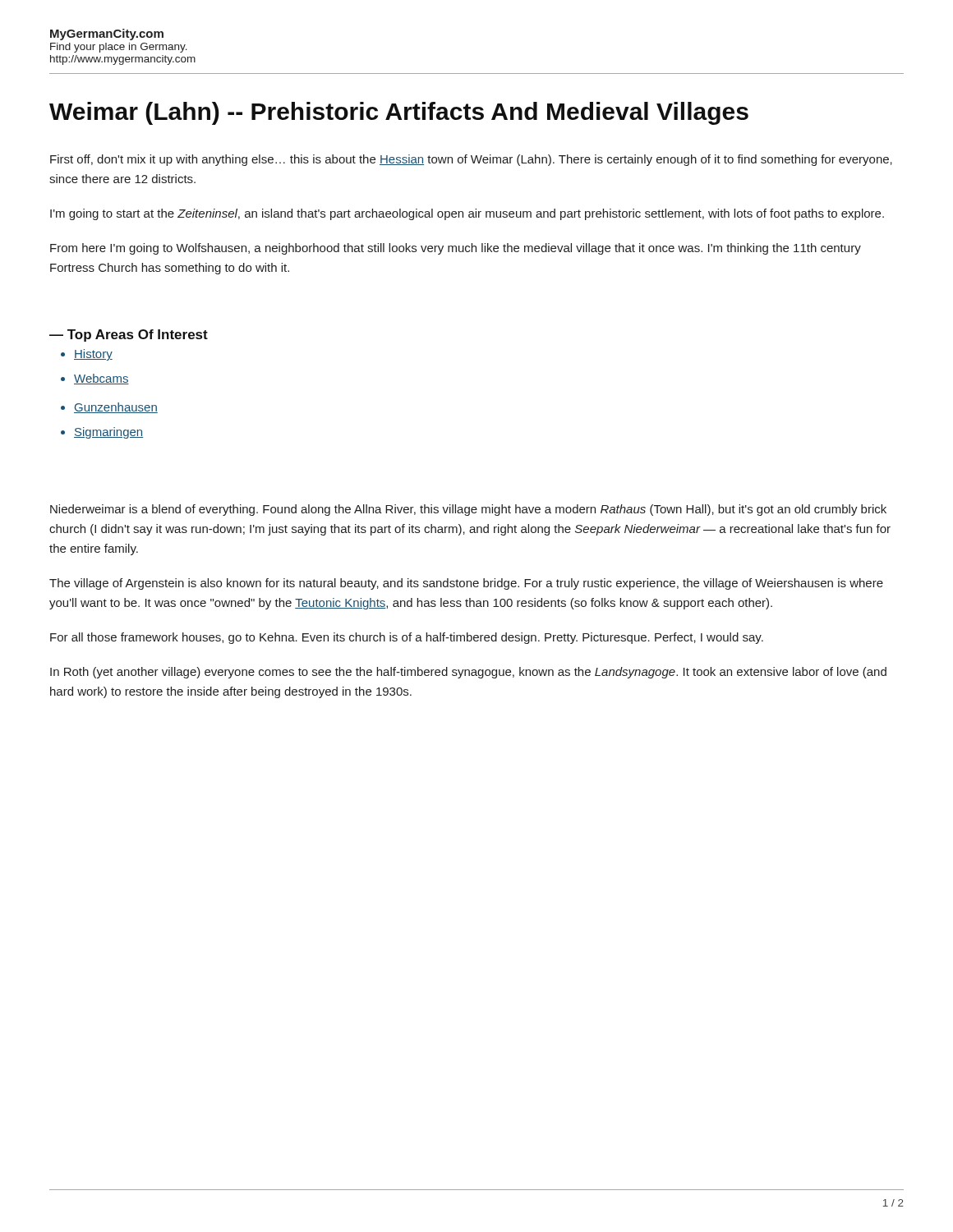Image resolution: width=953 pixels, height=1232 pixels.
Task: Find the block on this page that starts "From here I'm going to Wolfshausen, a neighborhood"
Action: coord(455,257)
